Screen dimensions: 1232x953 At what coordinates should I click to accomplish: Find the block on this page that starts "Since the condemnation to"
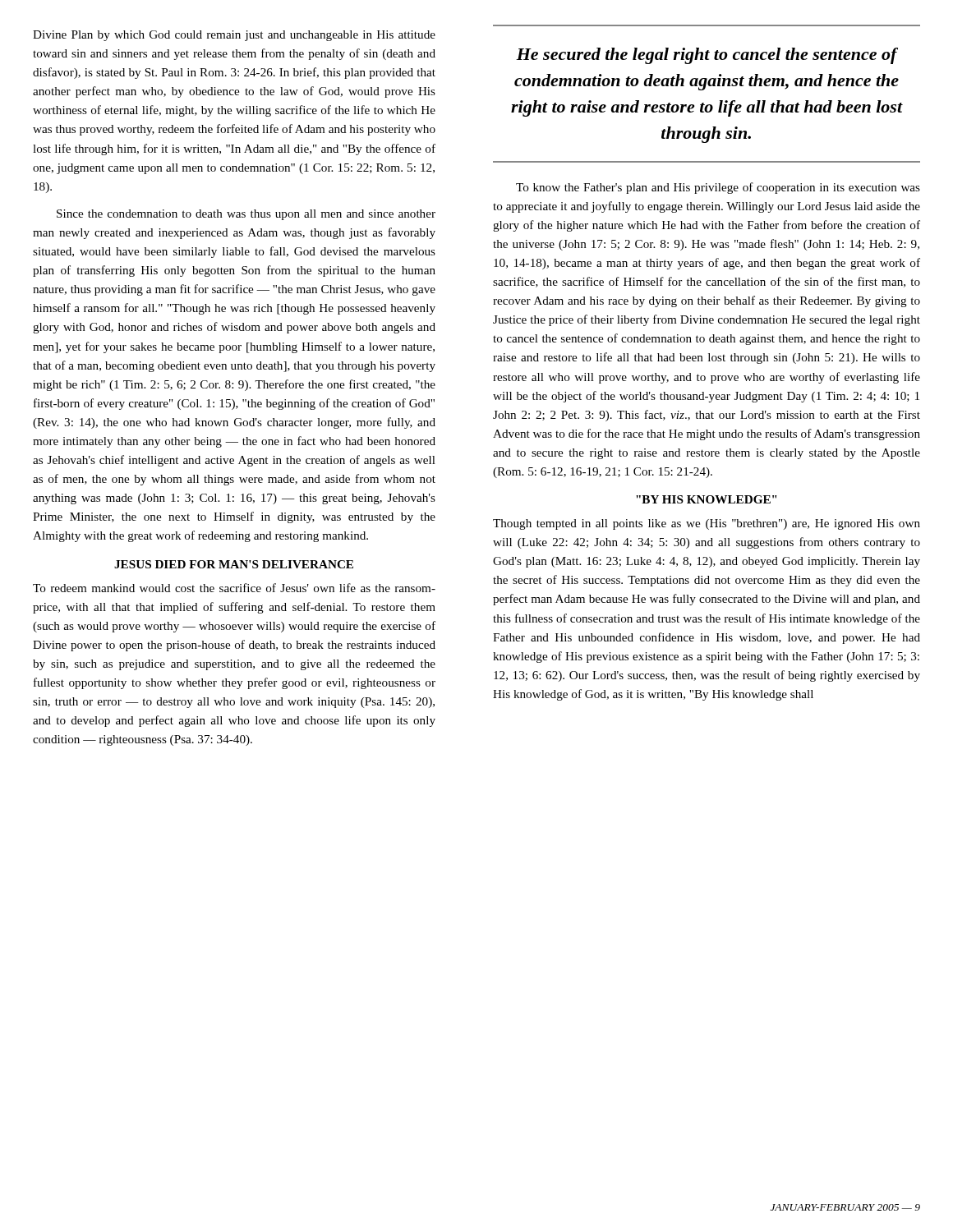tap(234, 374)
